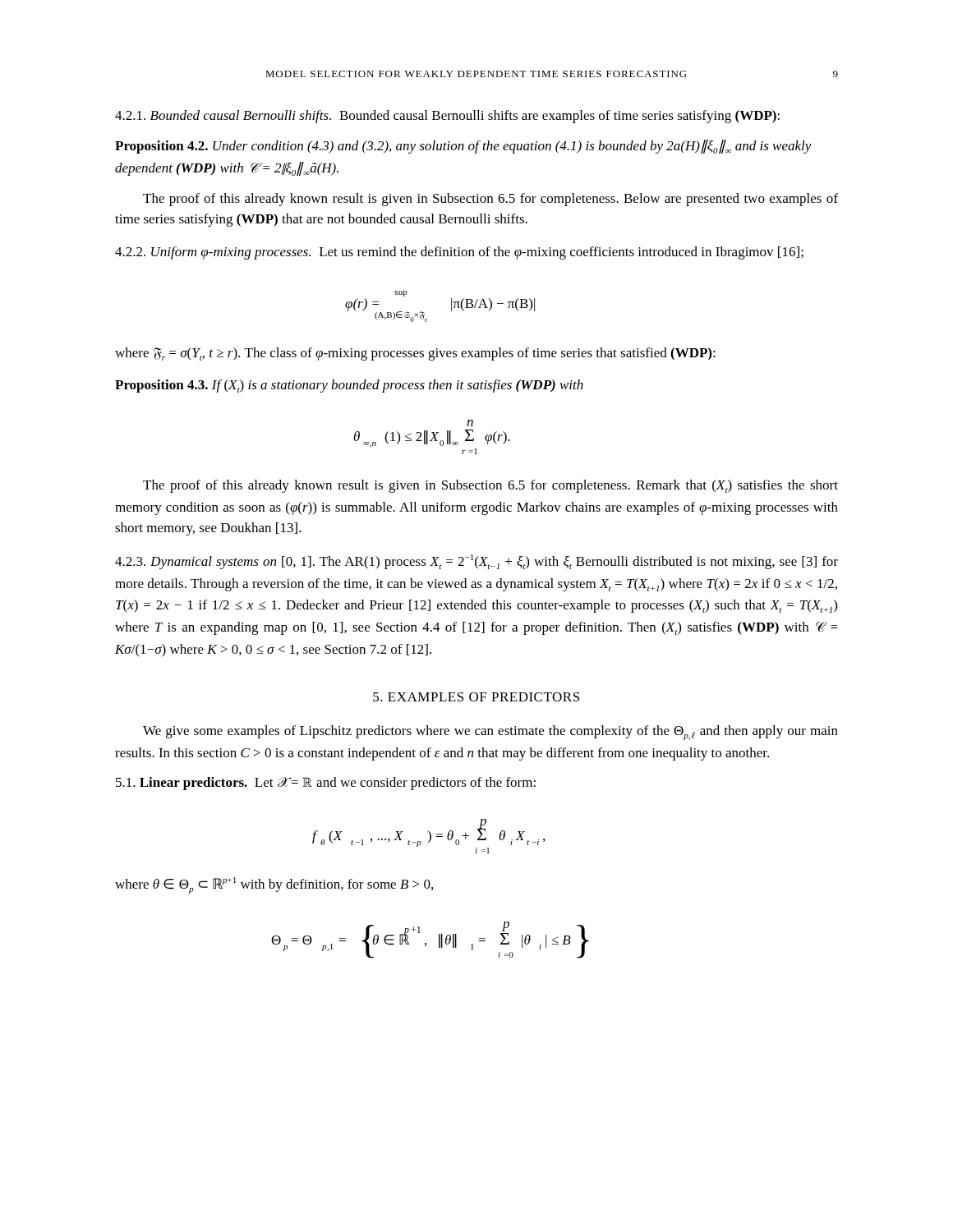Viewport: 953px width, 1232px height.
Task: Click on the section header containing "5. Examples of predictors"
Action: [x=476, y=697]
